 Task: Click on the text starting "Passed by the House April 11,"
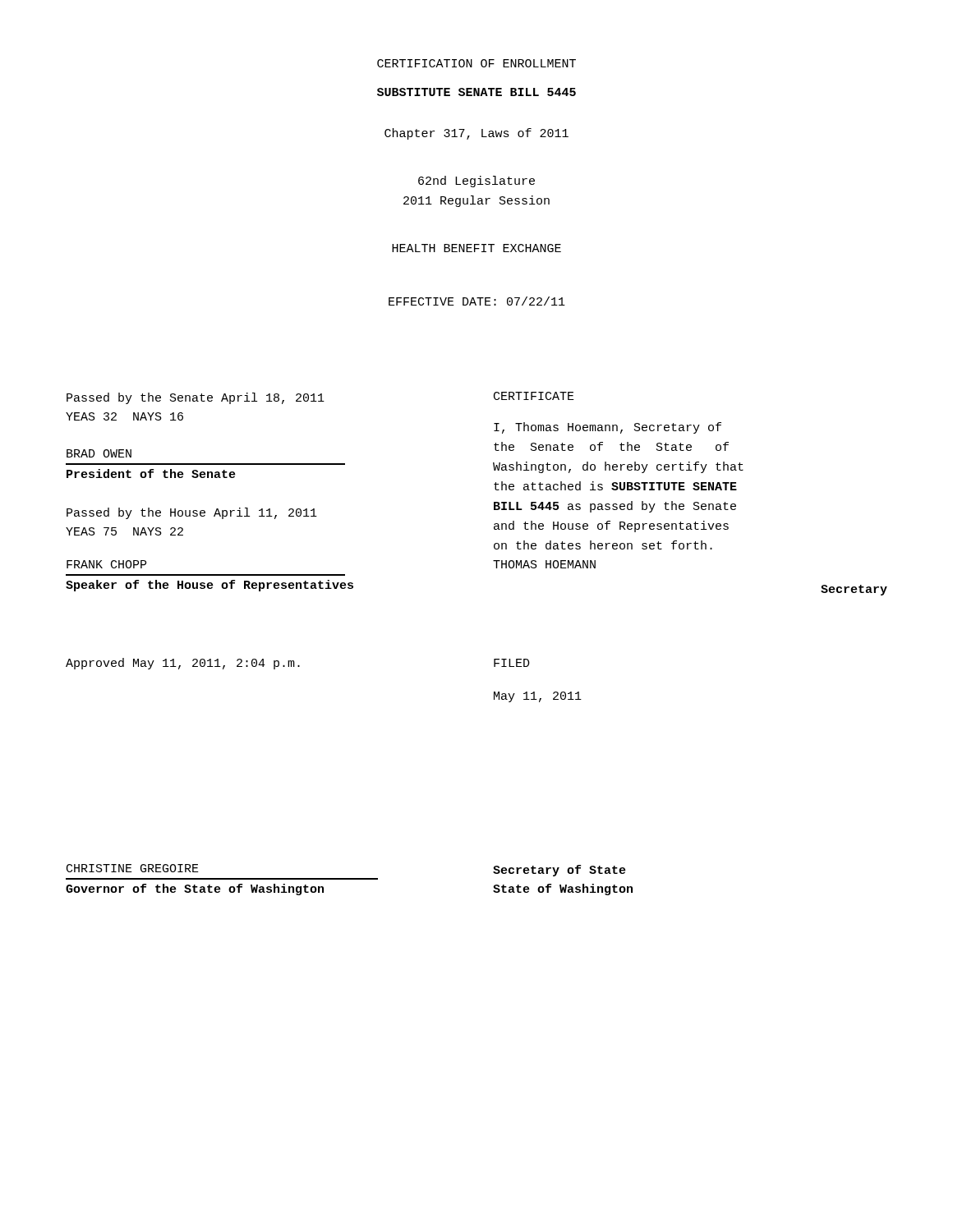(191, 523)
